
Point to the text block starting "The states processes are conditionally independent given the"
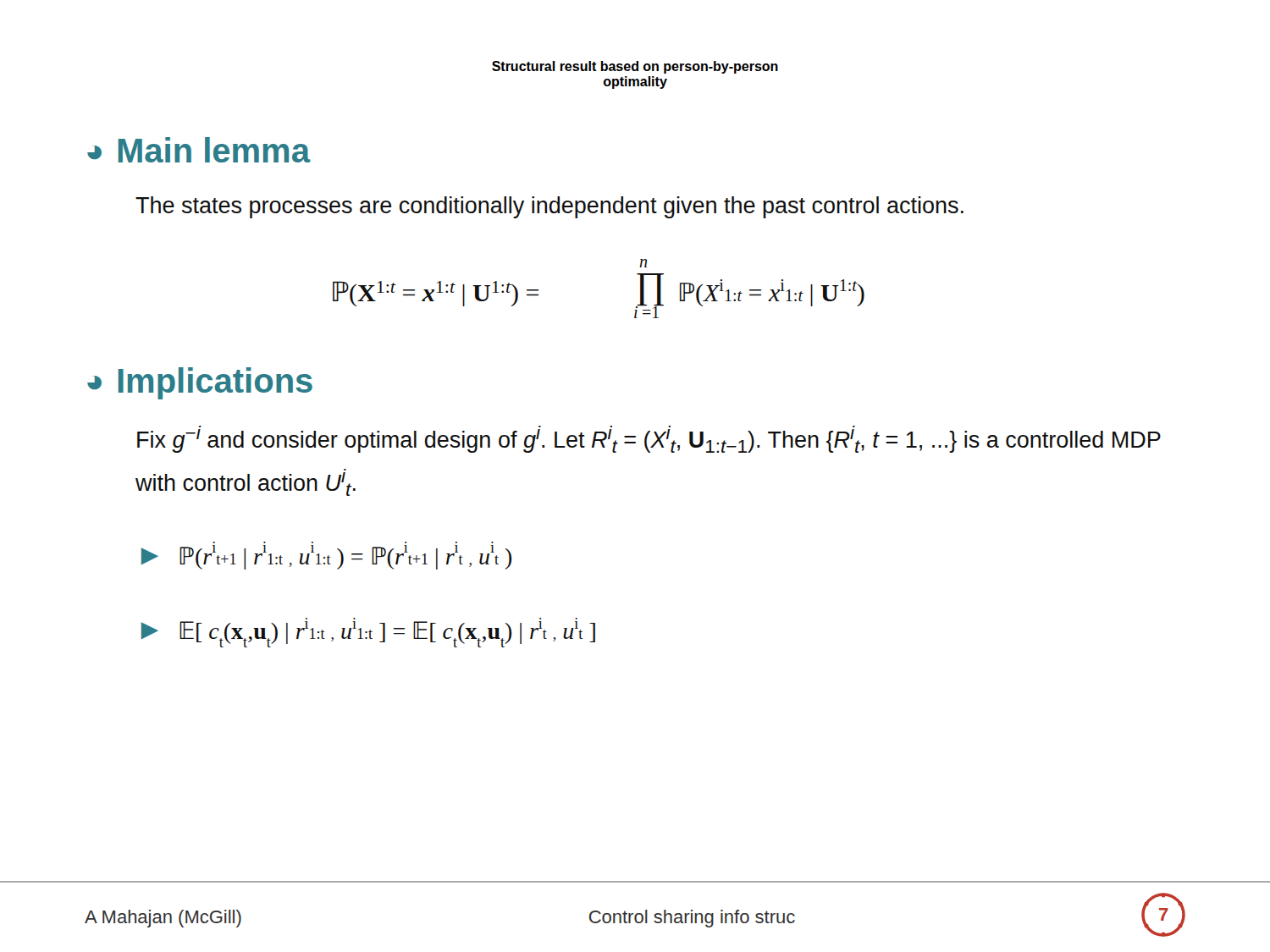pyautogui.click(x=550, y=206)
